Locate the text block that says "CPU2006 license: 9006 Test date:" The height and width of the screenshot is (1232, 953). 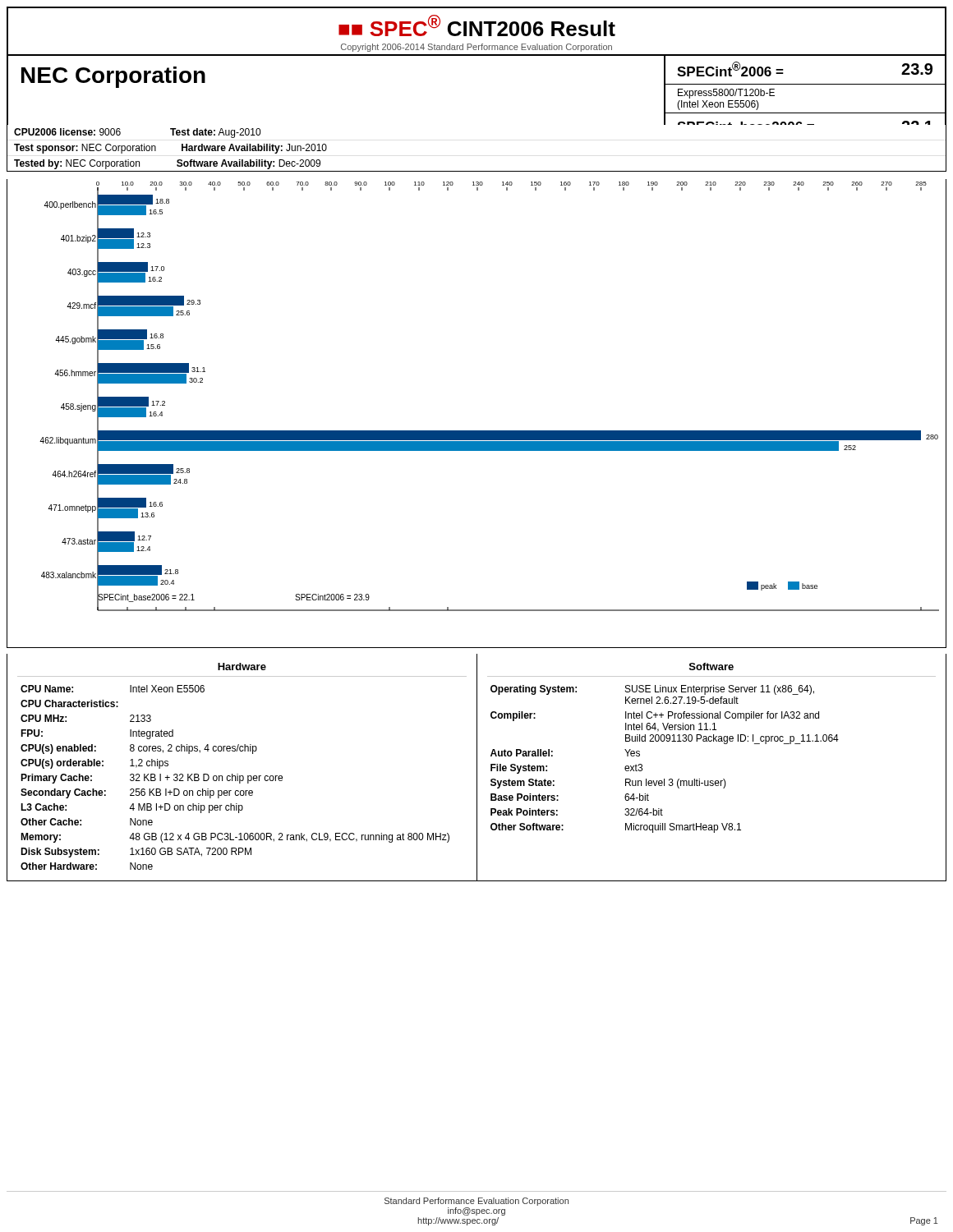tap(66, 133)
